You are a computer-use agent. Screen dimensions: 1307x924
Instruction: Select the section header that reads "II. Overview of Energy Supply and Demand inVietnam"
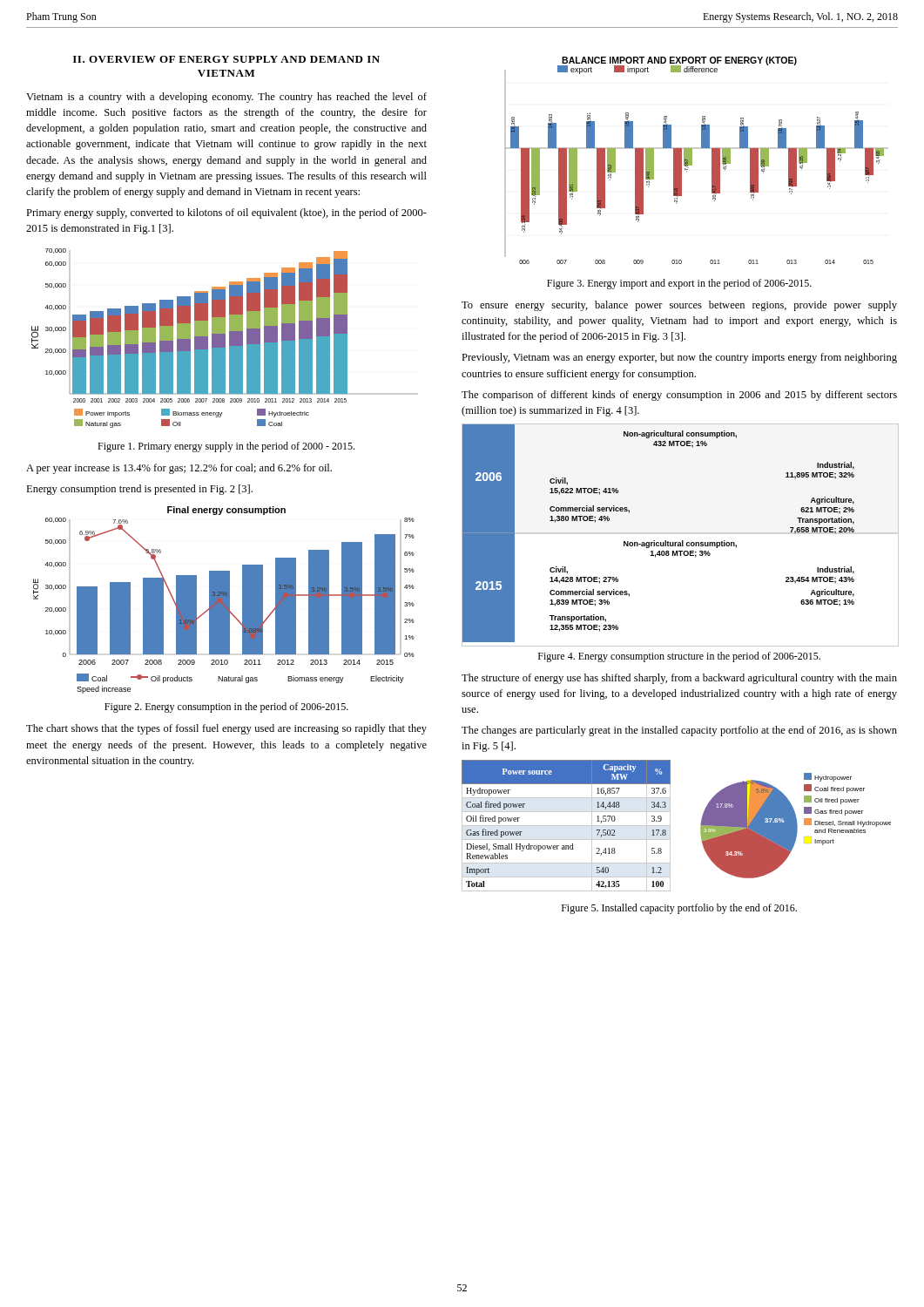coord(226,66)
